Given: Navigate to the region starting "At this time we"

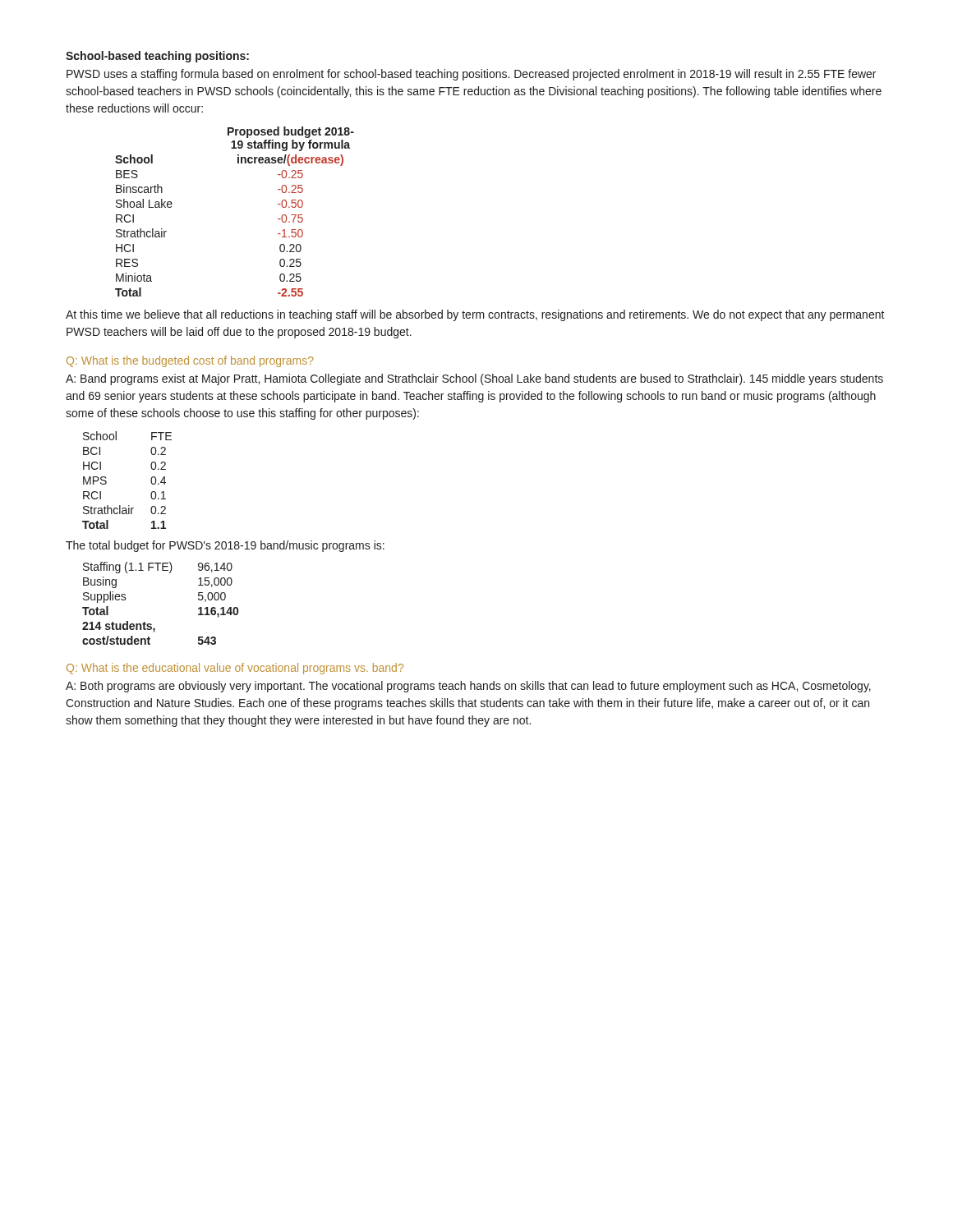Looking at the screenshot, I should [475, 323].
